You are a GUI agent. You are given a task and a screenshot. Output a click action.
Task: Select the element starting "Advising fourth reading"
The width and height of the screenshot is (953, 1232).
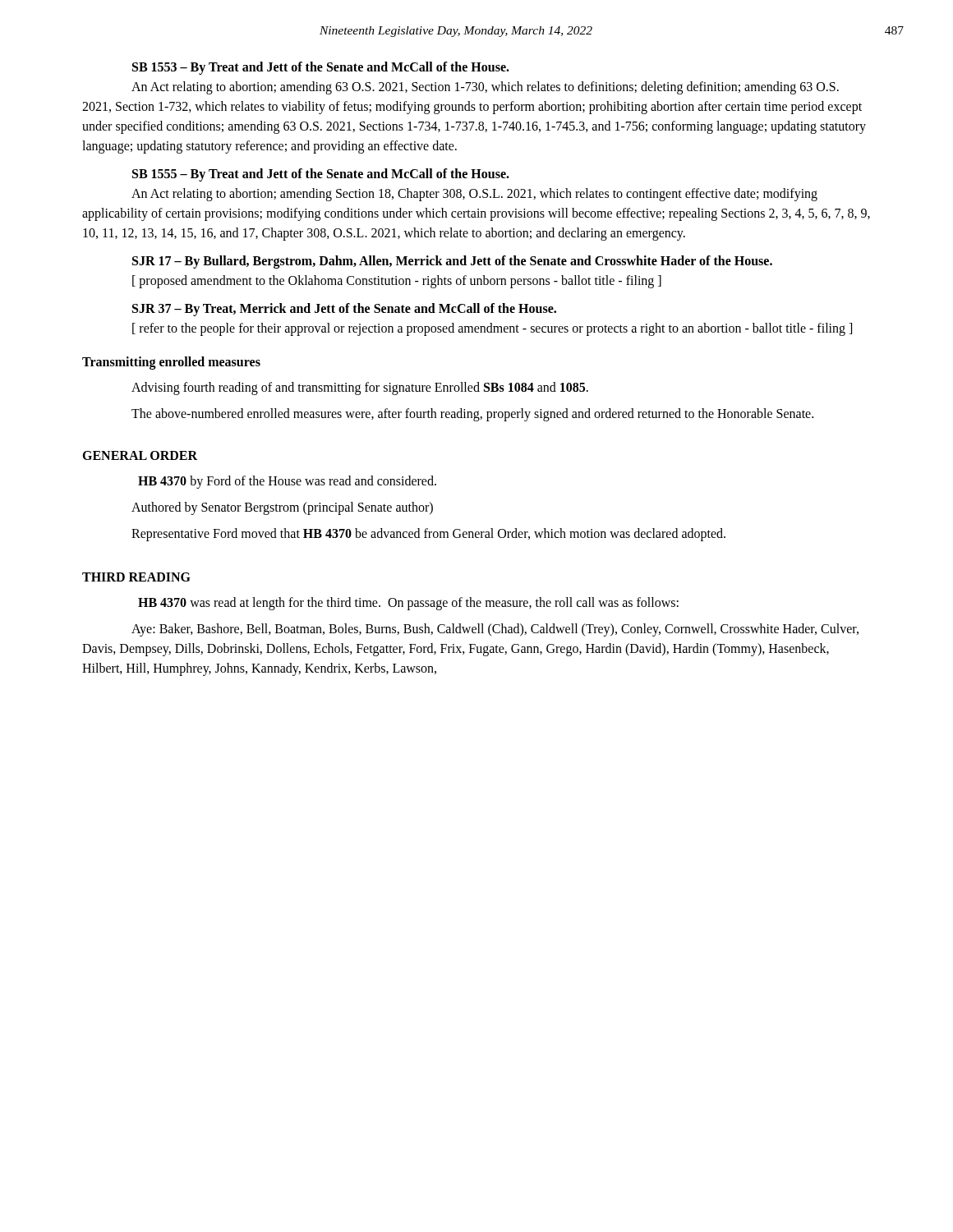coord(360,387)
